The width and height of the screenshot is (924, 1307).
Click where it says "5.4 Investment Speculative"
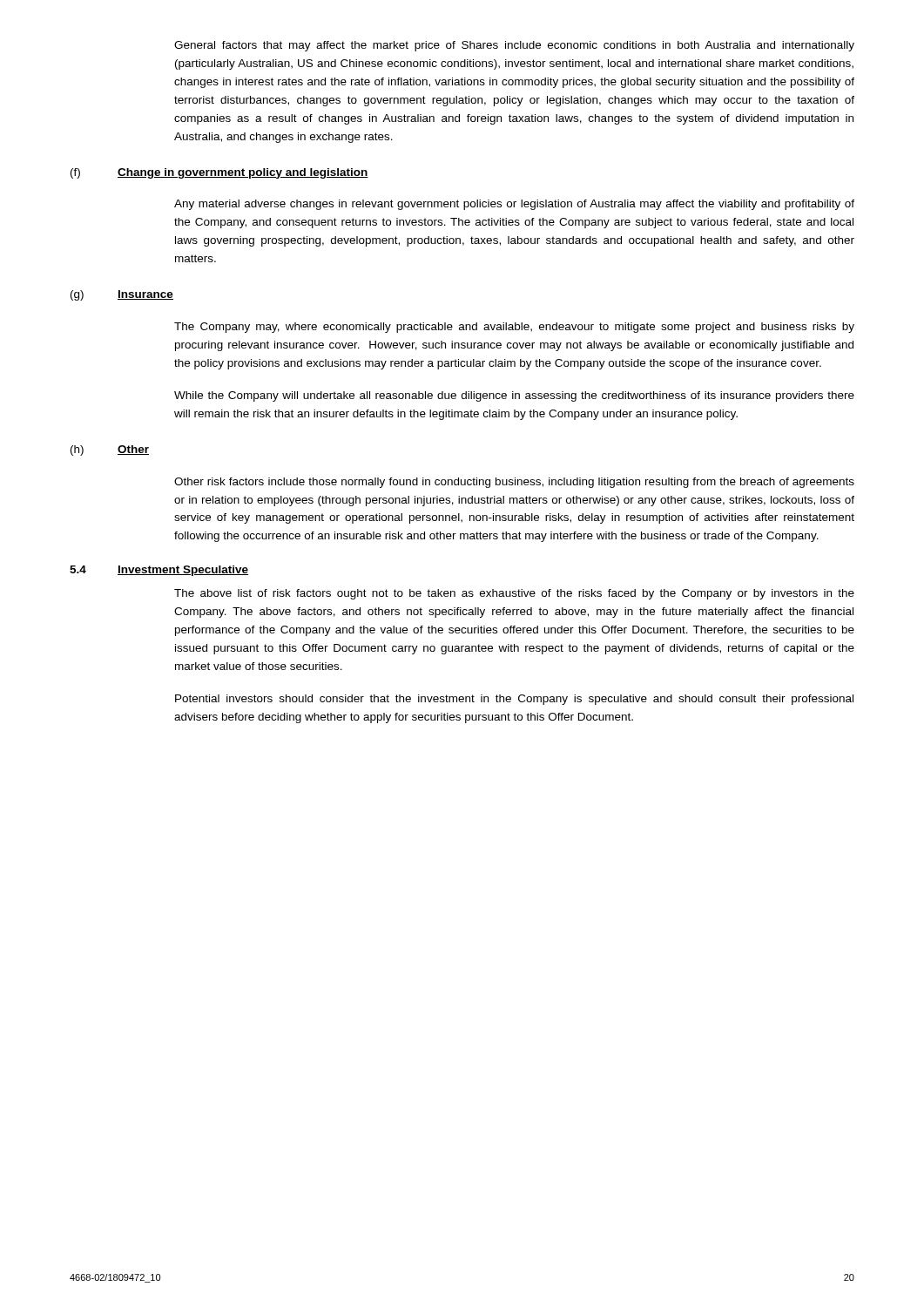159,570
